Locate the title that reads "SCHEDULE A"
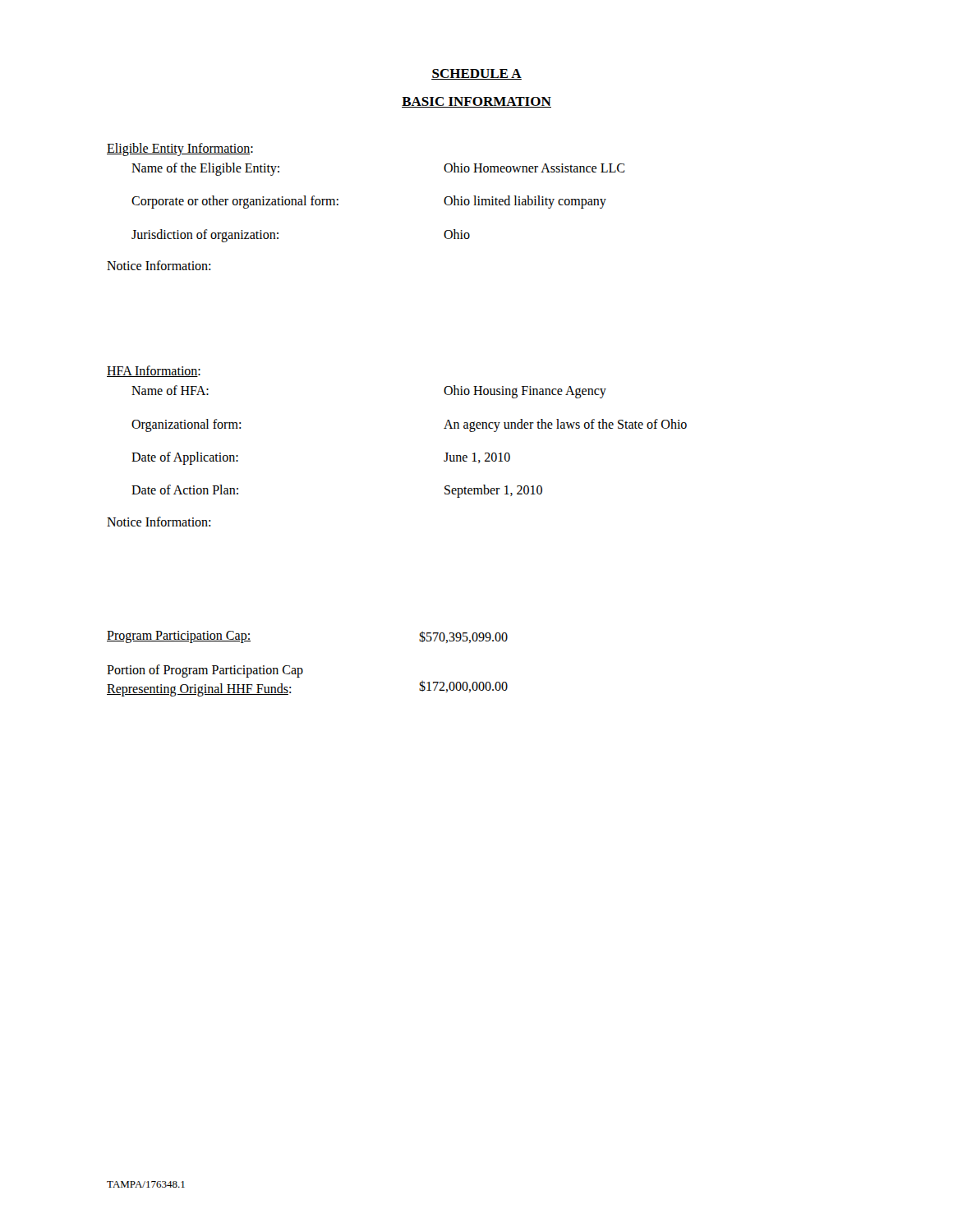Viewport: 953px width, 1232px height. (x=476, y=73)
